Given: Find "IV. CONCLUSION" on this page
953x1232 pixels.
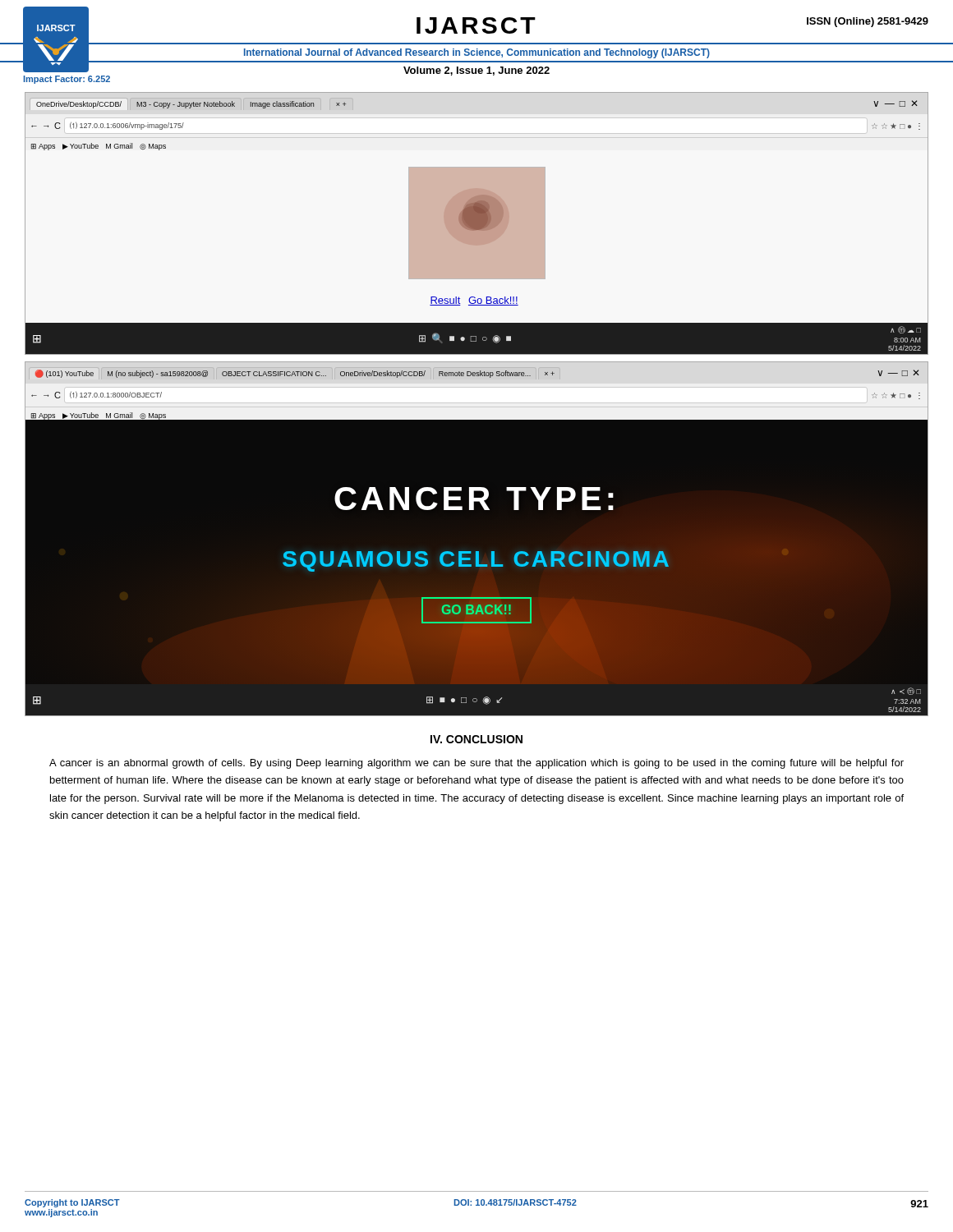Looking at the screenshot, I should (x=476, y=739).
